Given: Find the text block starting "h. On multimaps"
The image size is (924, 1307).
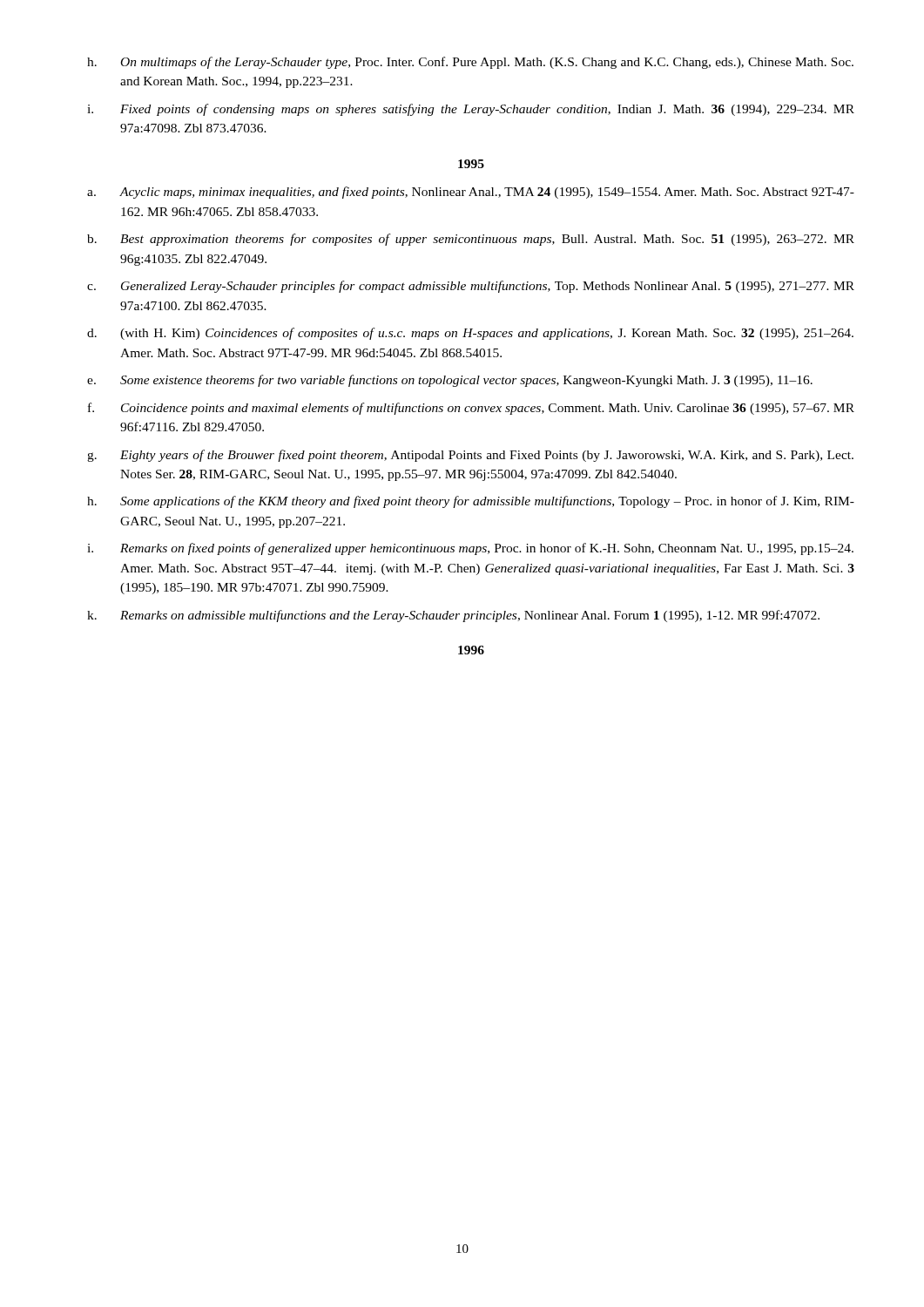Looking at the screenshot, I should point(471,72).
